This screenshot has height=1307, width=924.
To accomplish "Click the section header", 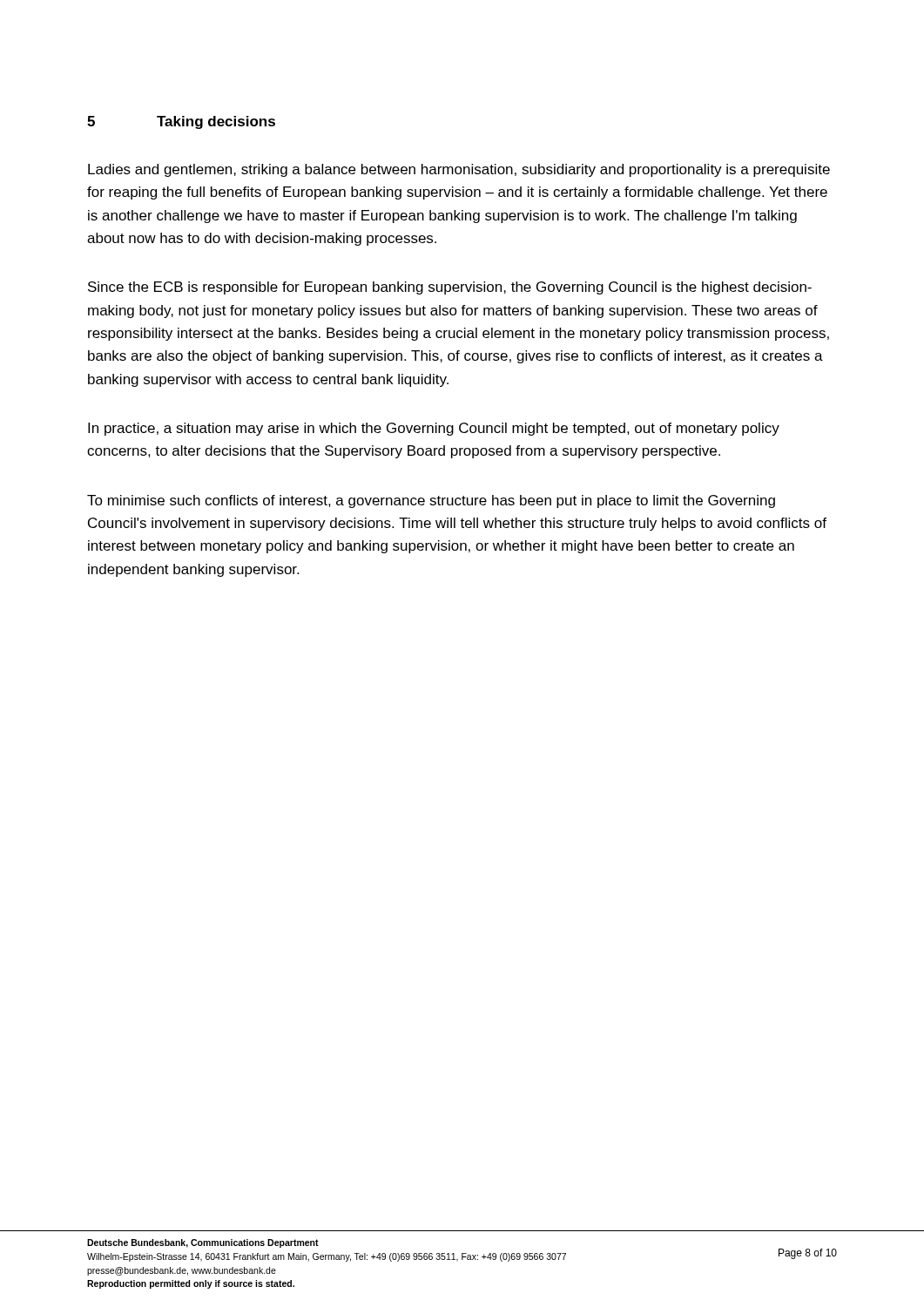I will pyautogui.click(x=181, y=122).
